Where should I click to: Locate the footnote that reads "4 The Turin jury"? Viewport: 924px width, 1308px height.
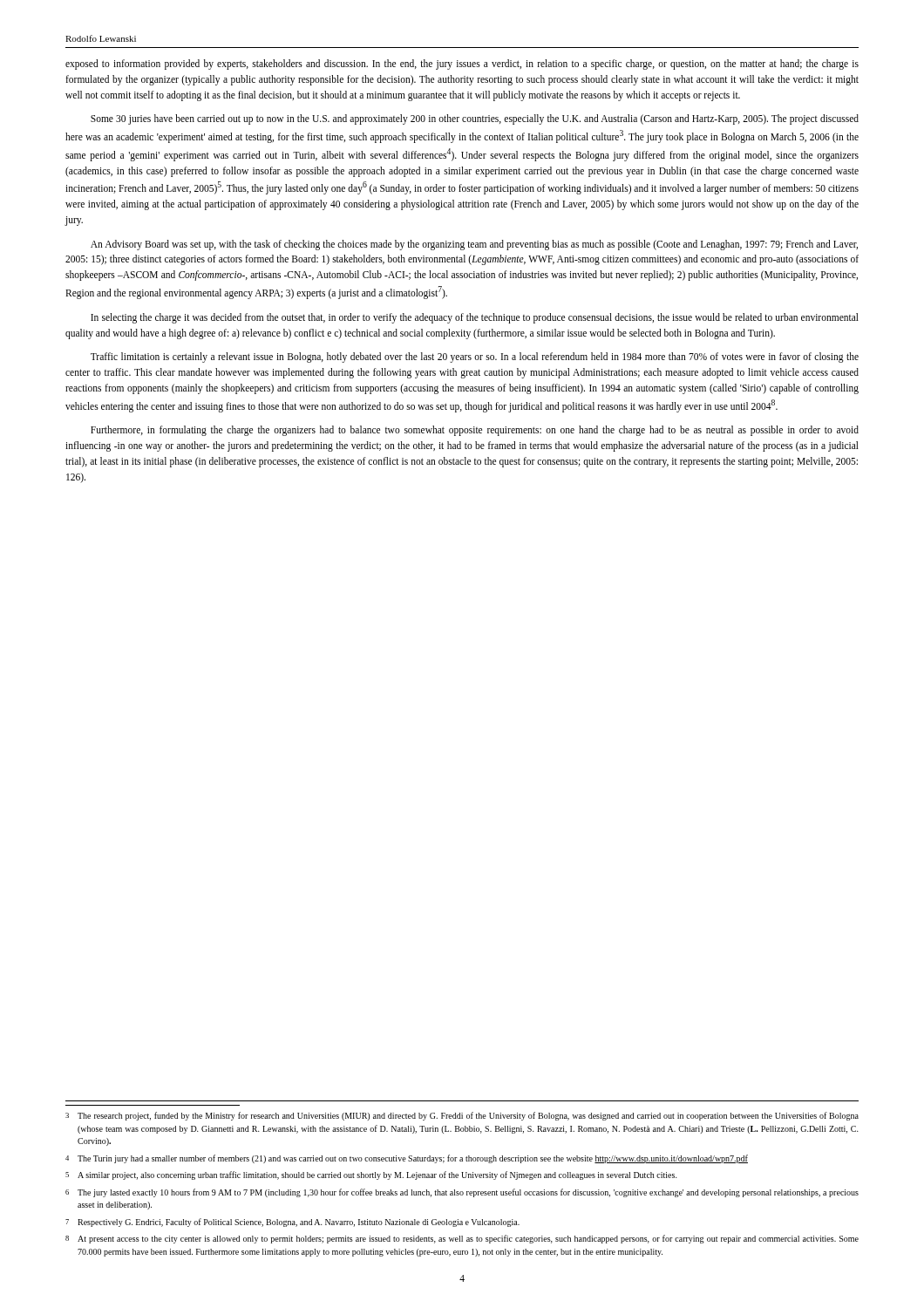pyautogui.click(x=462, y=1159)
